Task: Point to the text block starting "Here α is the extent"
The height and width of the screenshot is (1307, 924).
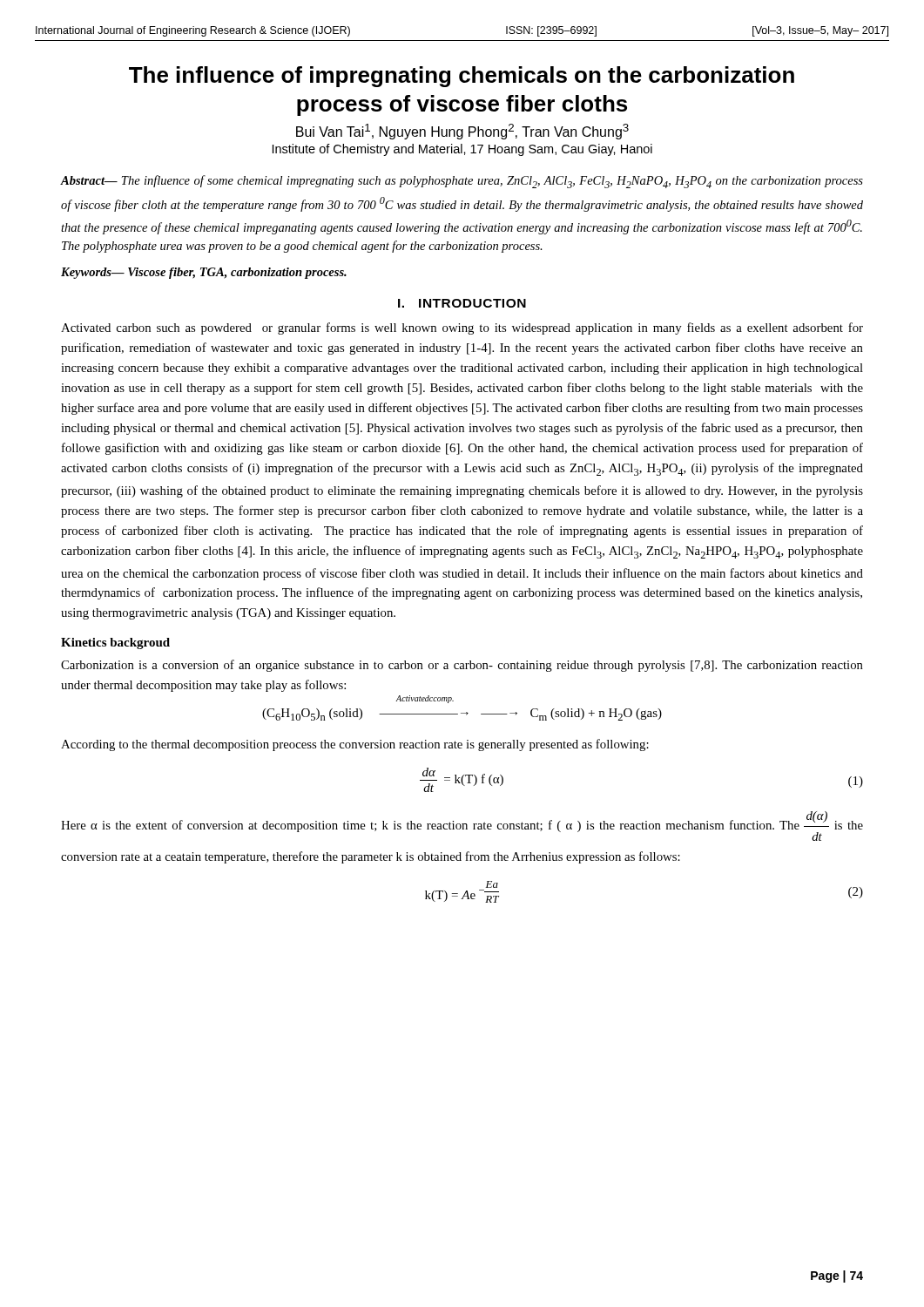Action: coord(462,835)
